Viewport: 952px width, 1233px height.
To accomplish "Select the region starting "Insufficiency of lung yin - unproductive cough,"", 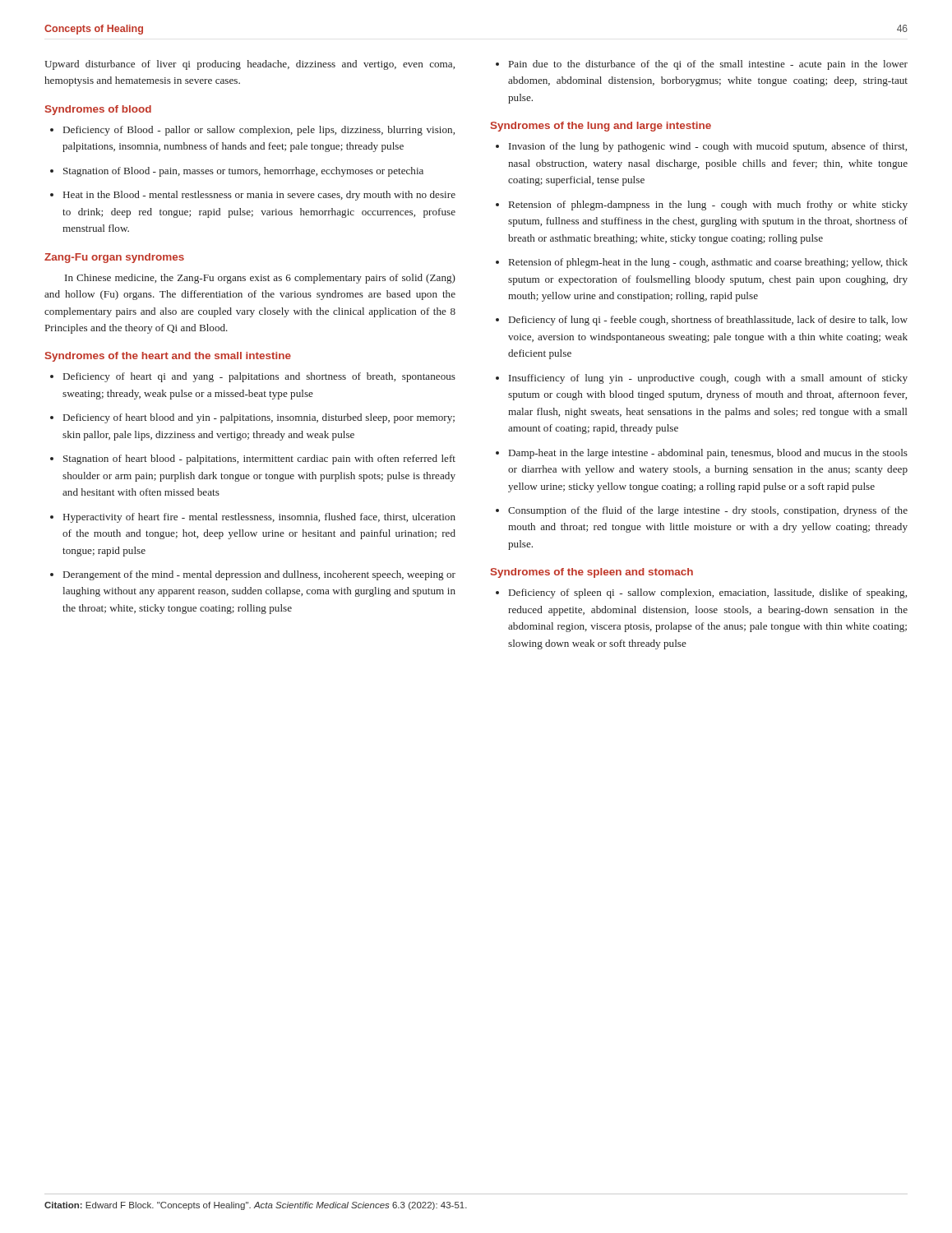I will point(708,403).
